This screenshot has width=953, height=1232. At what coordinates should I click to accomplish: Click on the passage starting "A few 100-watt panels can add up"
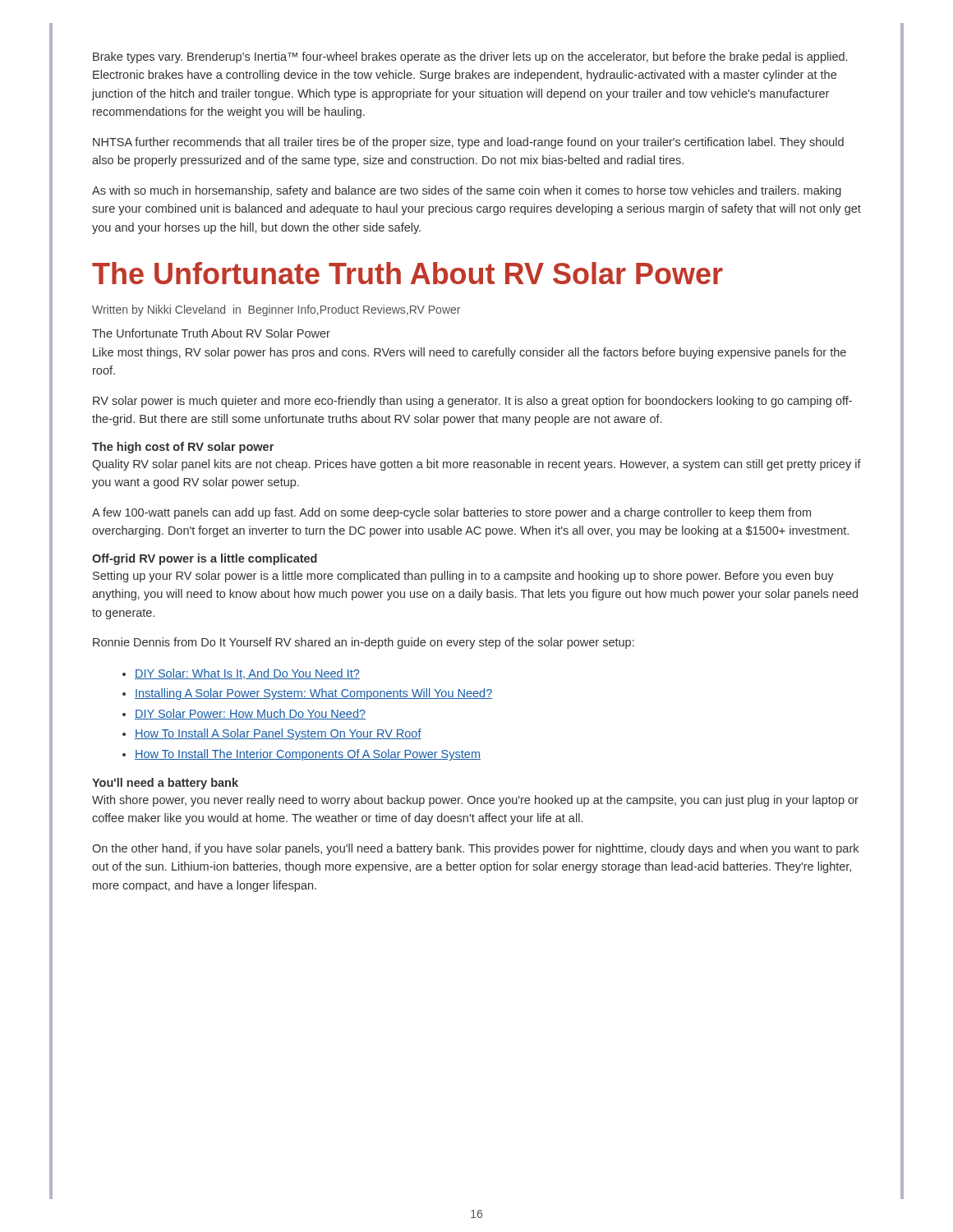[471, 522]
